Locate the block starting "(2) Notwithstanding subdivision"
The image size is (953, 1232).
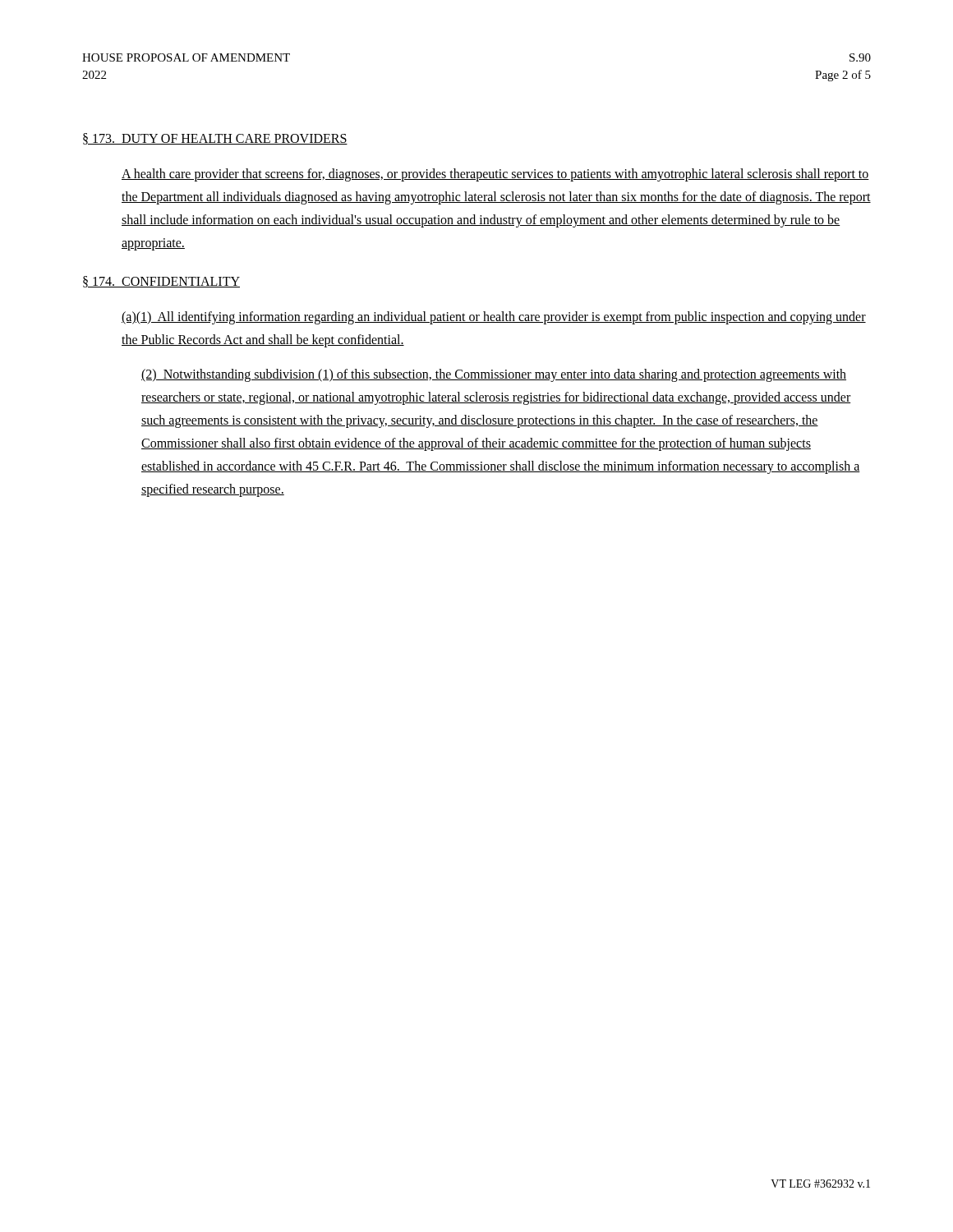coord(500,432)
